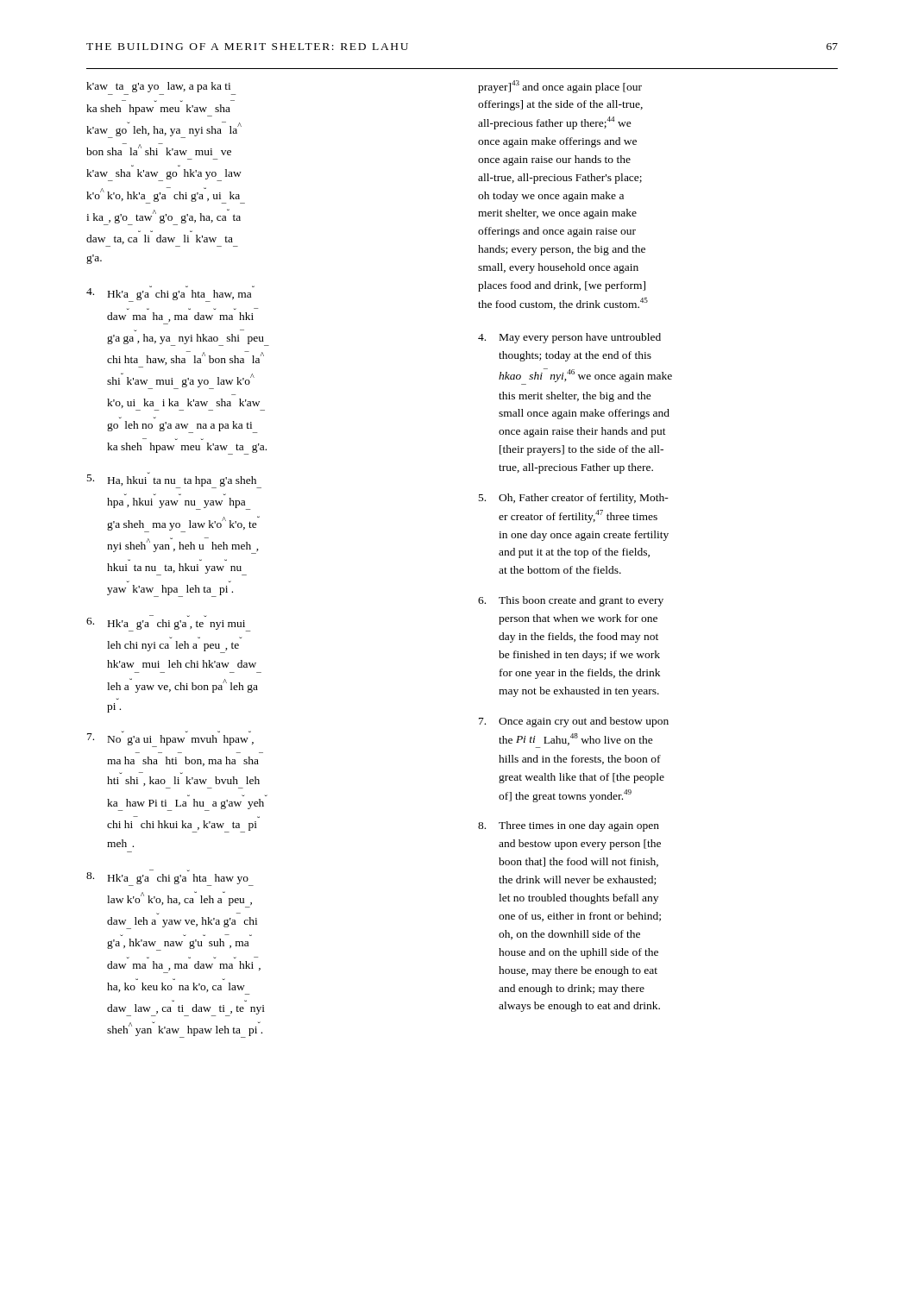Viewport: 924px width, 1294px height.
Task: Point to the block beginning "5. Oh, Father creator of fertility, Moth-"
Action: (x=657, y=535)
